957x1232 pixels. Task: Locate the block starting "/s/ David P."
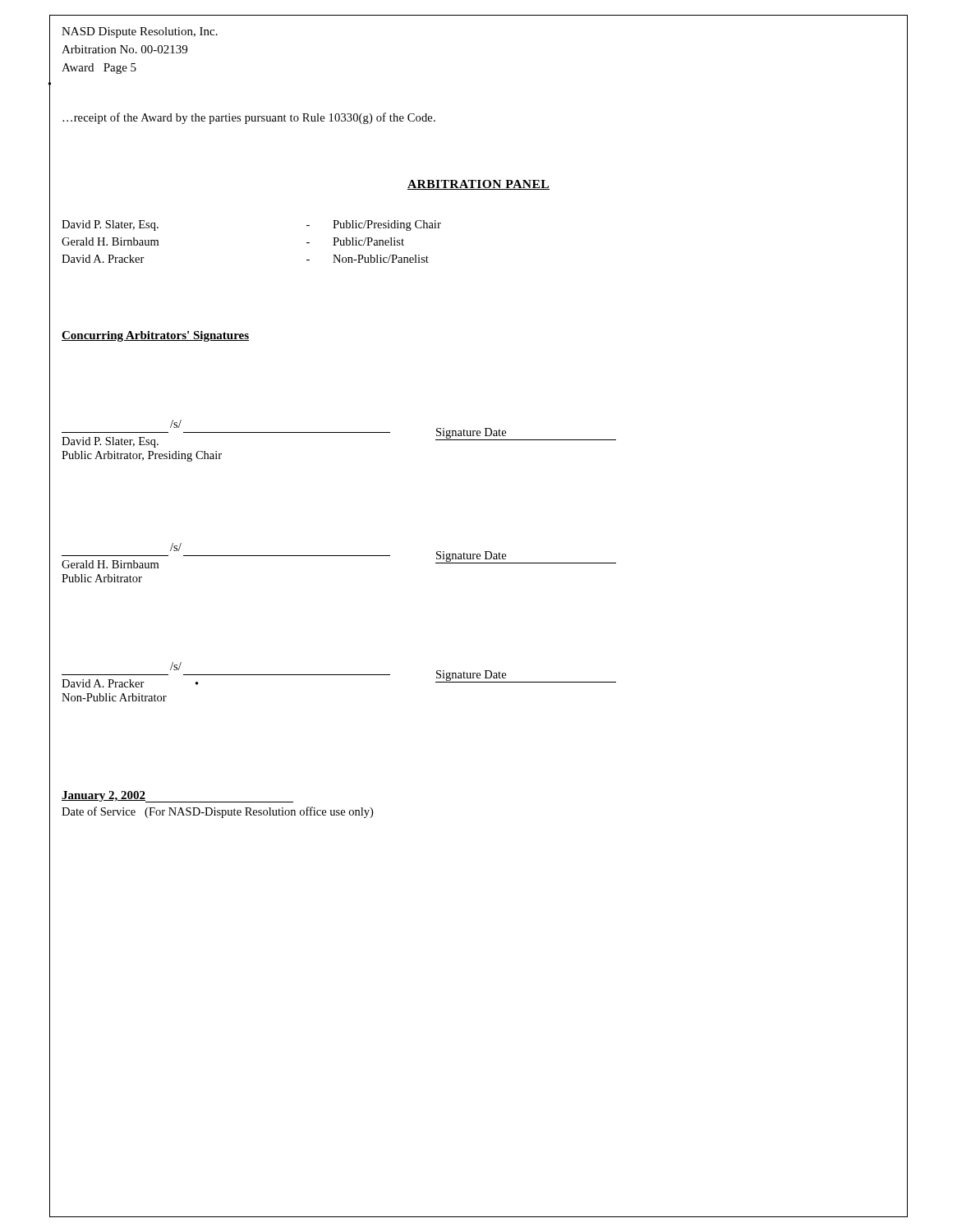pos(226,441)
